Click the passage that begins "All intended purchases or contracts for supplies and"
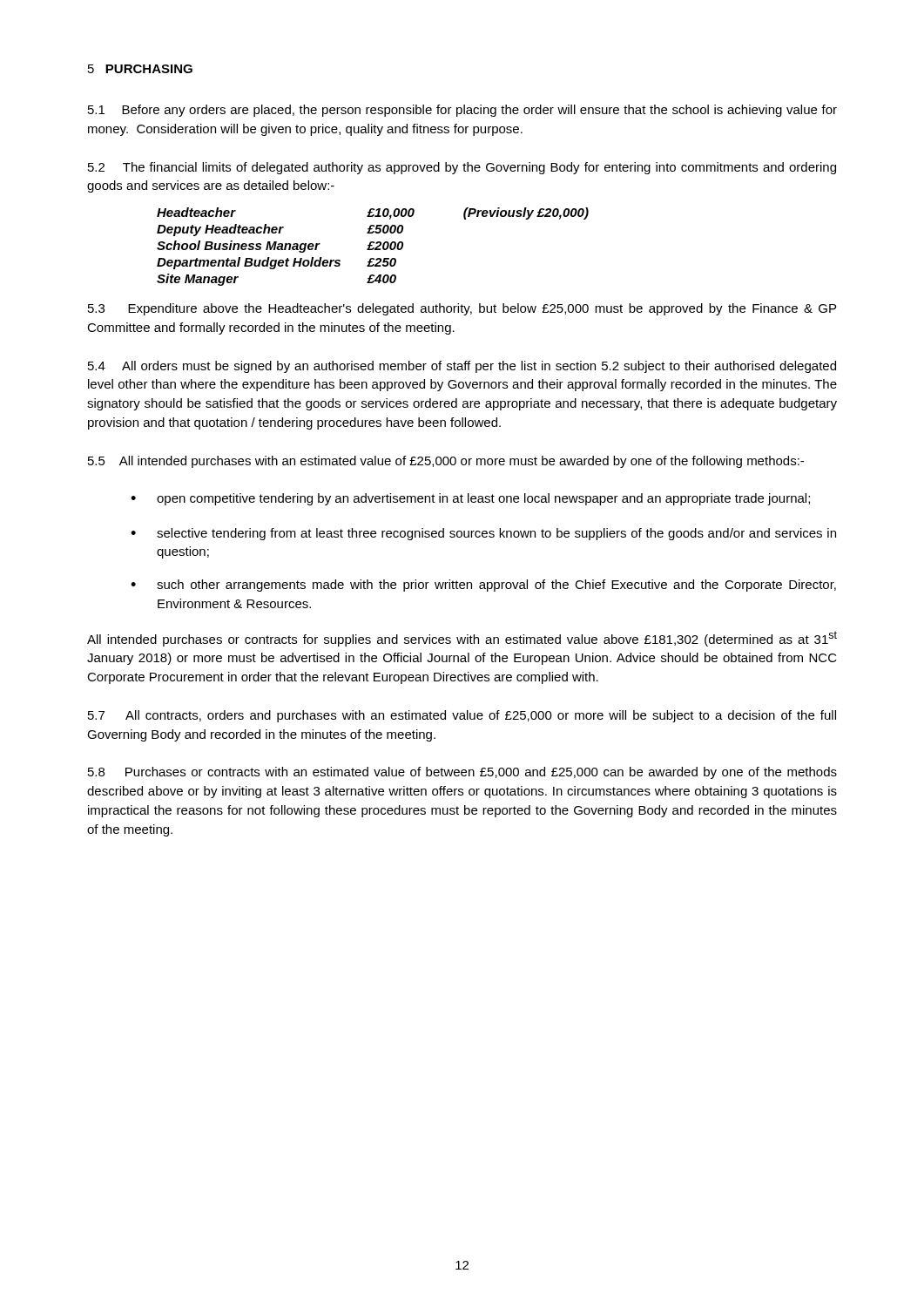The width and height of the screenshot is (924, 1307). click(x=462, y=656)
